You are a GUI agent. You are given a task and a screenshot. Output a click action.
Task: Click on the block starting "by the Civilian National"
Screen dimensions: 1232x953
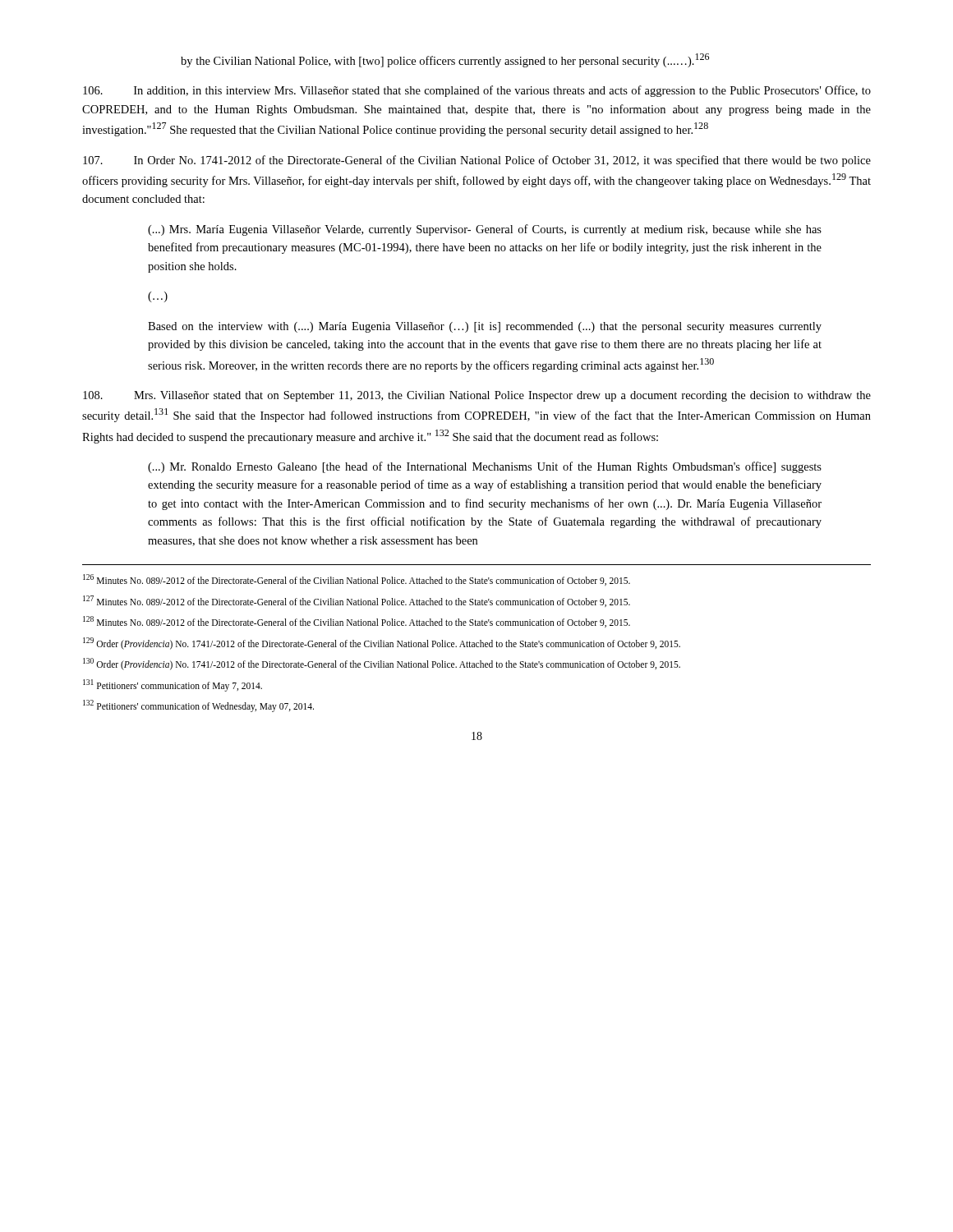[493, 60]
